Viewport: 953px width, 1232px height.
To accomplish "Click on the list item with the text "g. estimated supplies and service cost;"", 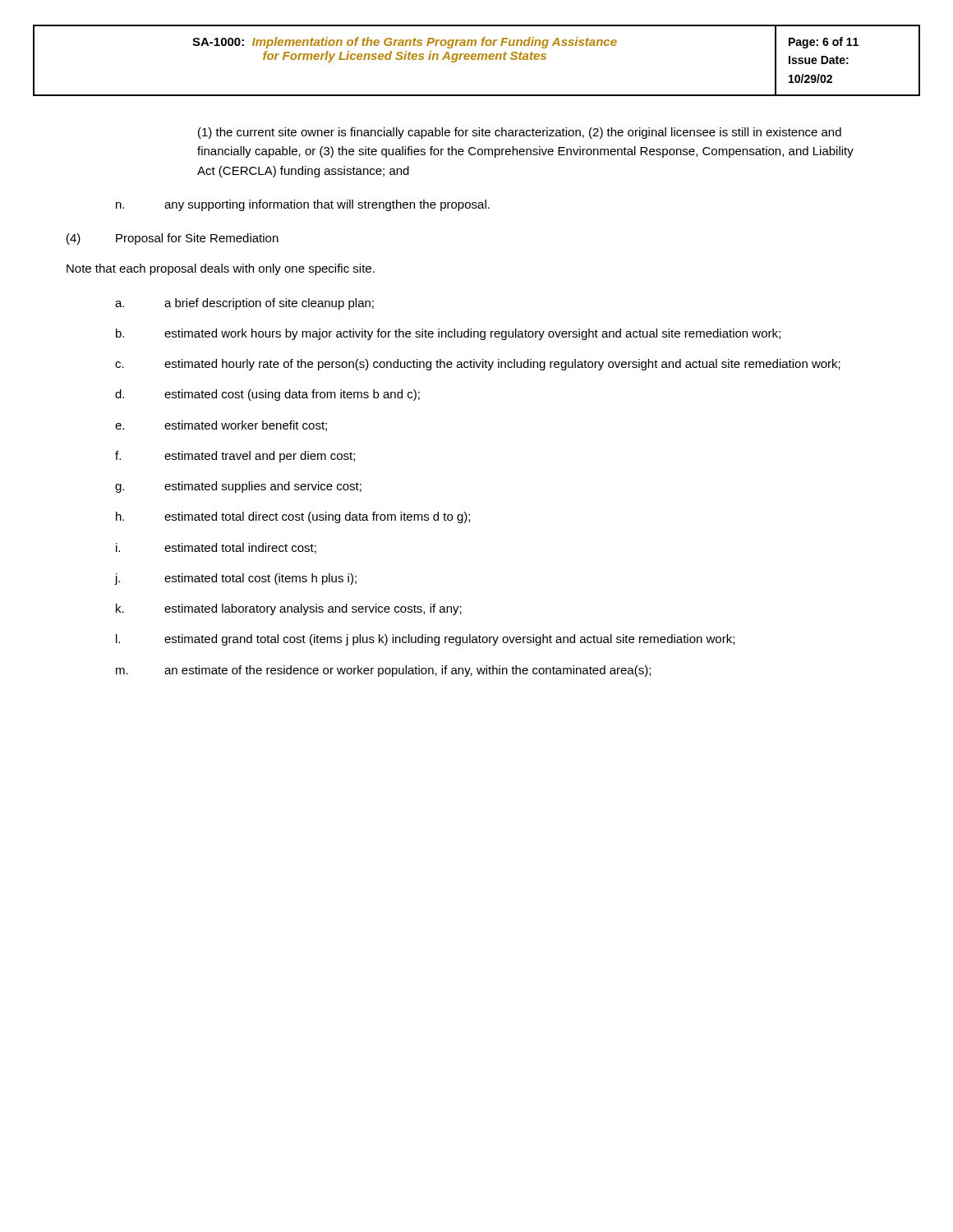I will (238, 487).
